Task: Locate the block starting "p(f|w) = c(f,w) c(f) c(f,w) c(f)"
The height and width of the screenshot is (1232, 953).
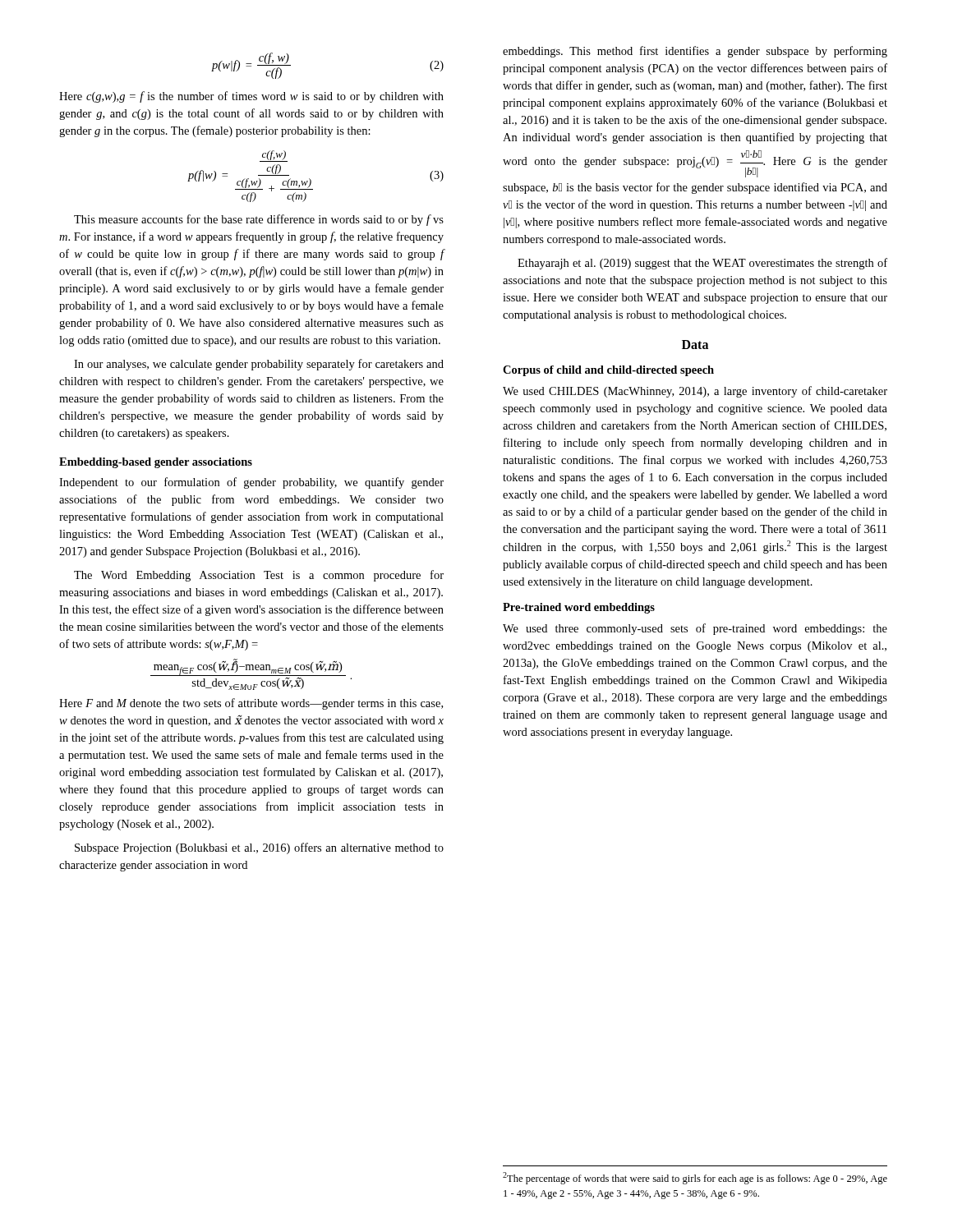Action: (x=251, y=175)
